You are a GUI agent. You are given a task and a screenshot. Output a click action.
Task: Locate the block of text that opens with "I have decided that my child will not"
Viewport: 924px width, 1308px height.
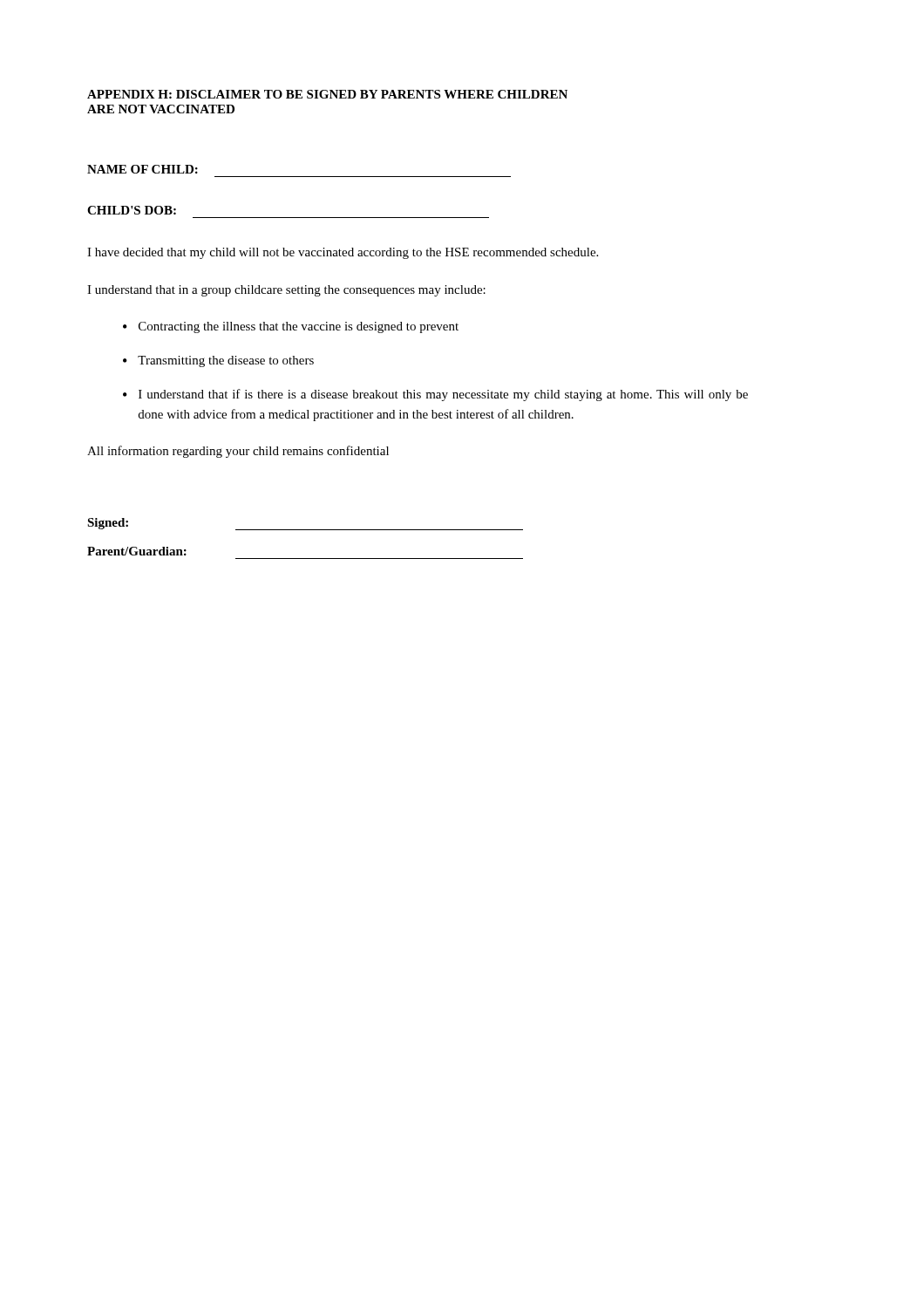(x=343, y=252)
